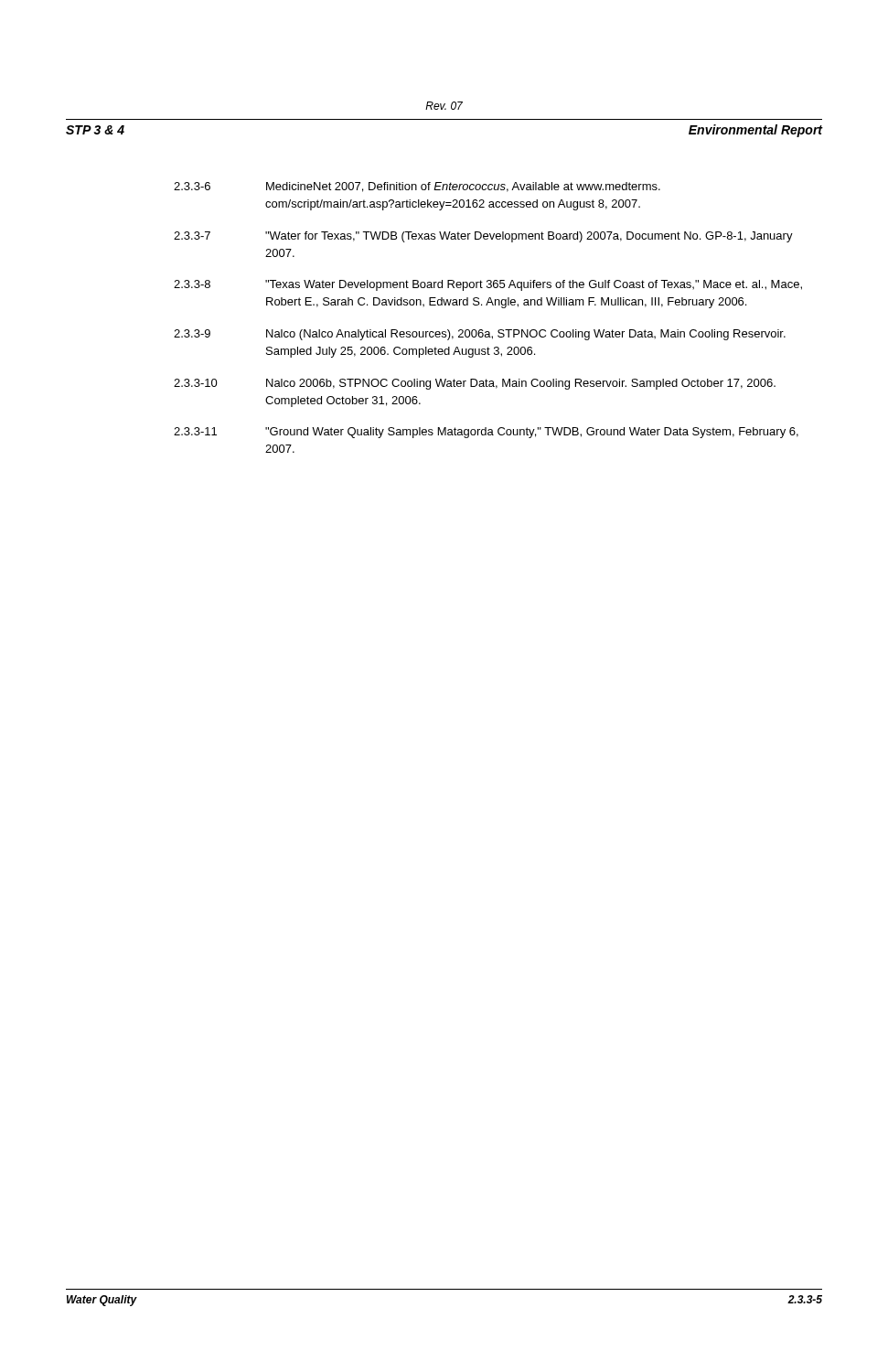Viewport: 888px width, 1372px height.
Task: Click the passage that begins "2.3.3-8 "Texas Water Development Board Report"
Action: click(498, 294)
